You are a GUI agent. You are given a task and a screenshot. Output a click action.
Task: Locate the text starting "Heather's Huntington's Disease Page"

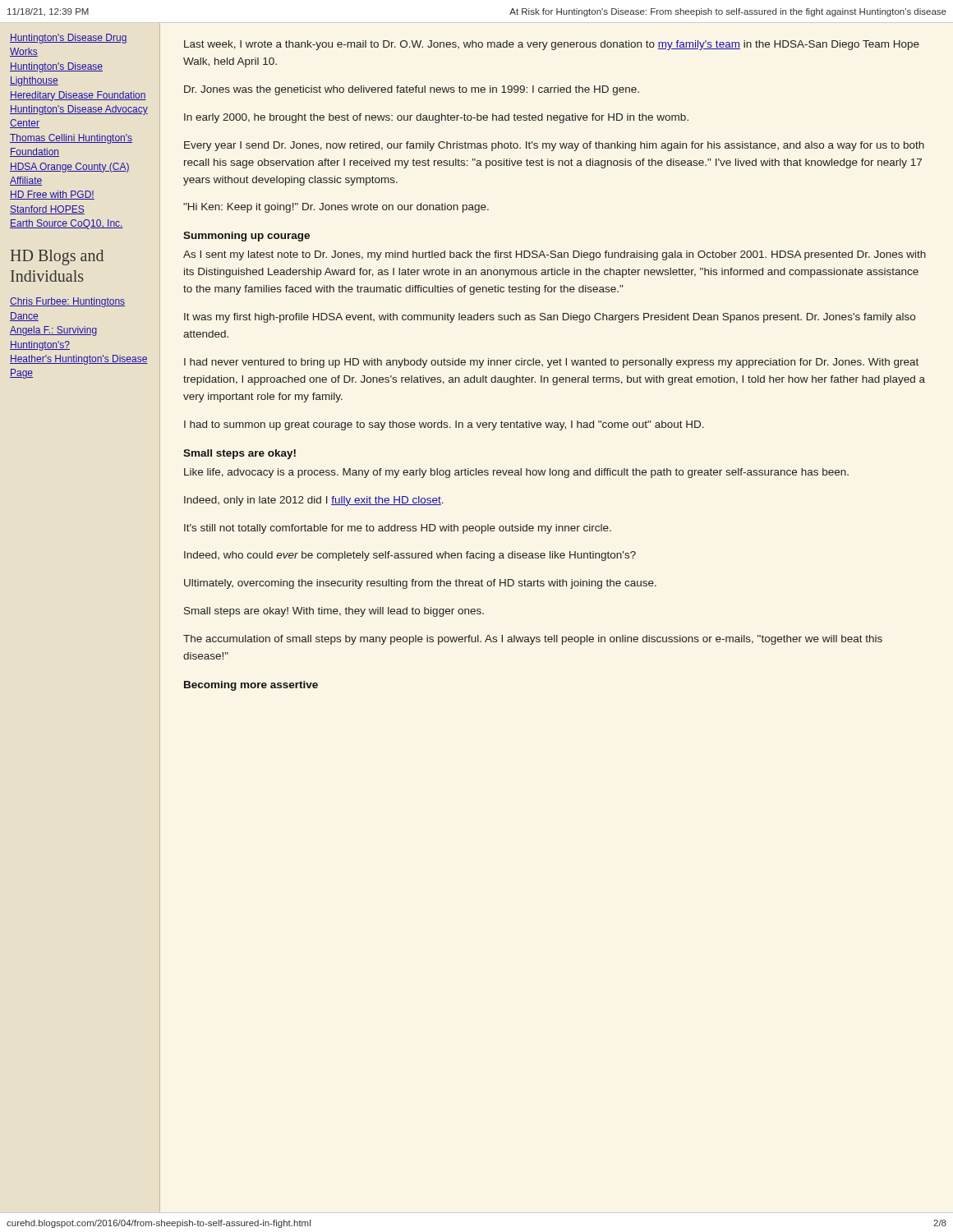point(80,367)
